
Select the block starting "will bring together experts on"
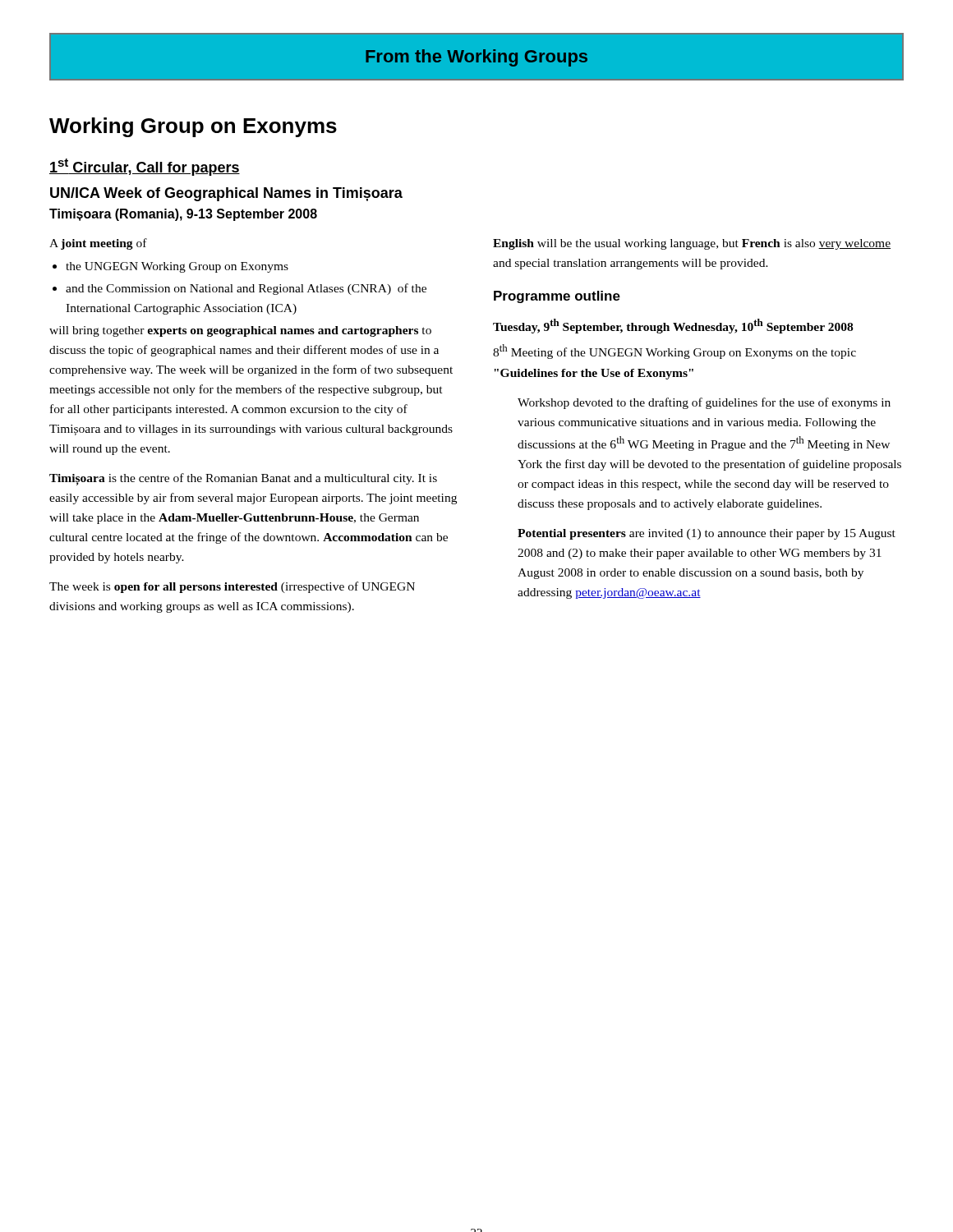point(255,389)
